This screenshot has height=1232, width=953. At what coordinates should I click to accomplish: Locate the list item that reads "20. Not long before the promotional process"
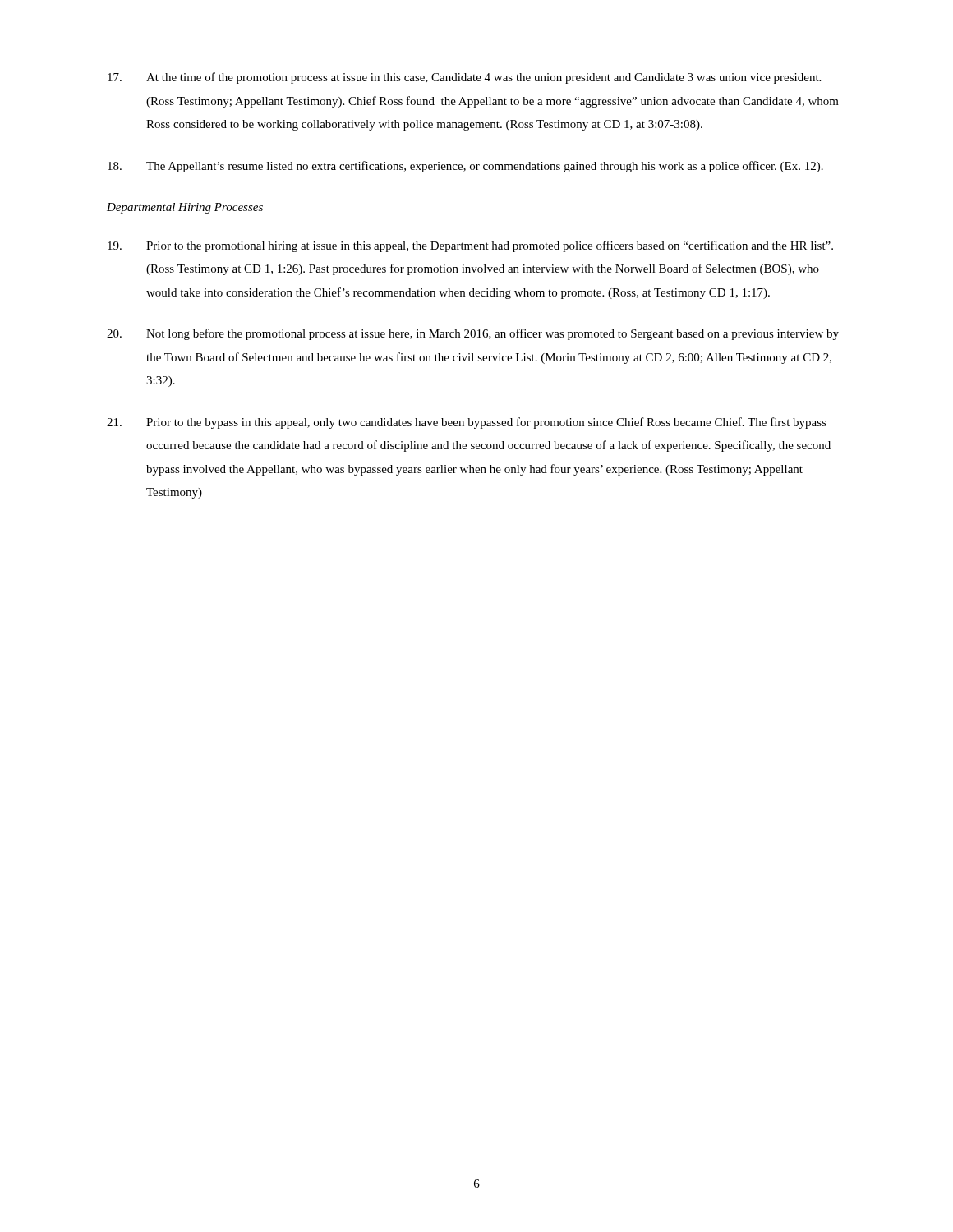(x=476, y=357)
